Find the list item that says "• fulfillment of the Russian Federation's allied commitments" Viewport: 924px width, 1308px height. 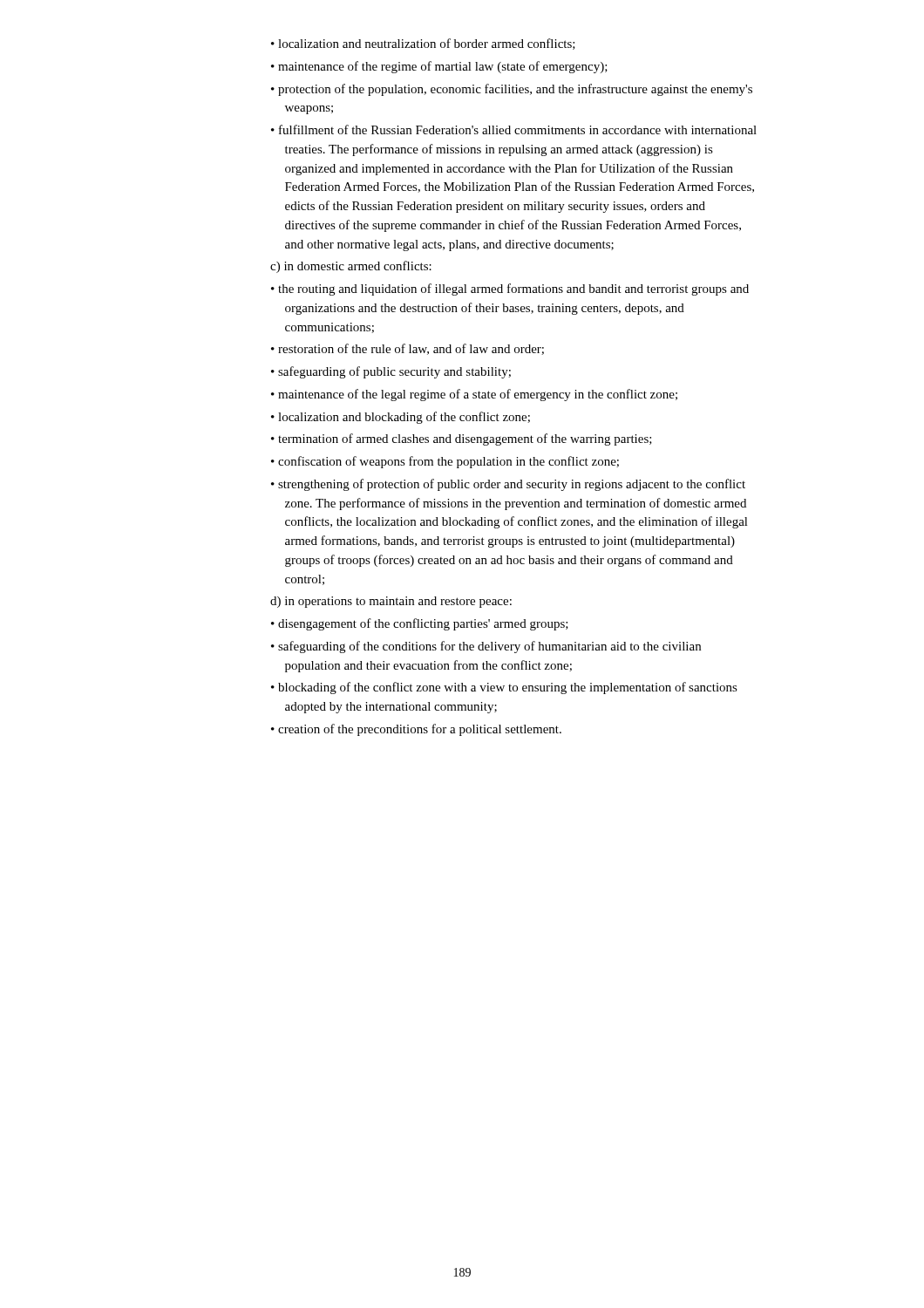click(514, 187)
